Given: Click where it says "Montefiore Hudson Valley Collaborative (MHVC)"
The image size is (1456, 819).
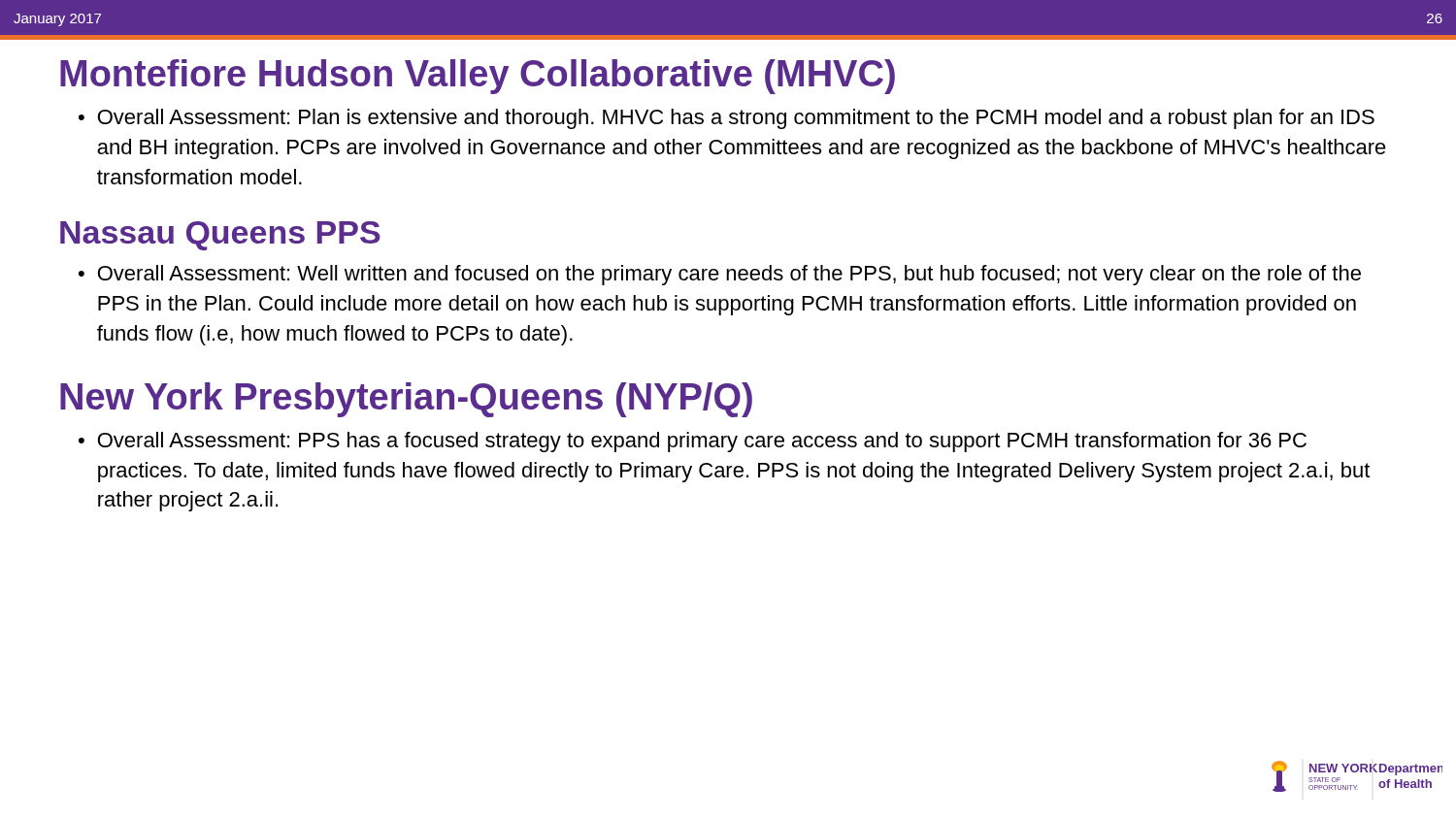Looking at the screenshot, I should [728, 74].
